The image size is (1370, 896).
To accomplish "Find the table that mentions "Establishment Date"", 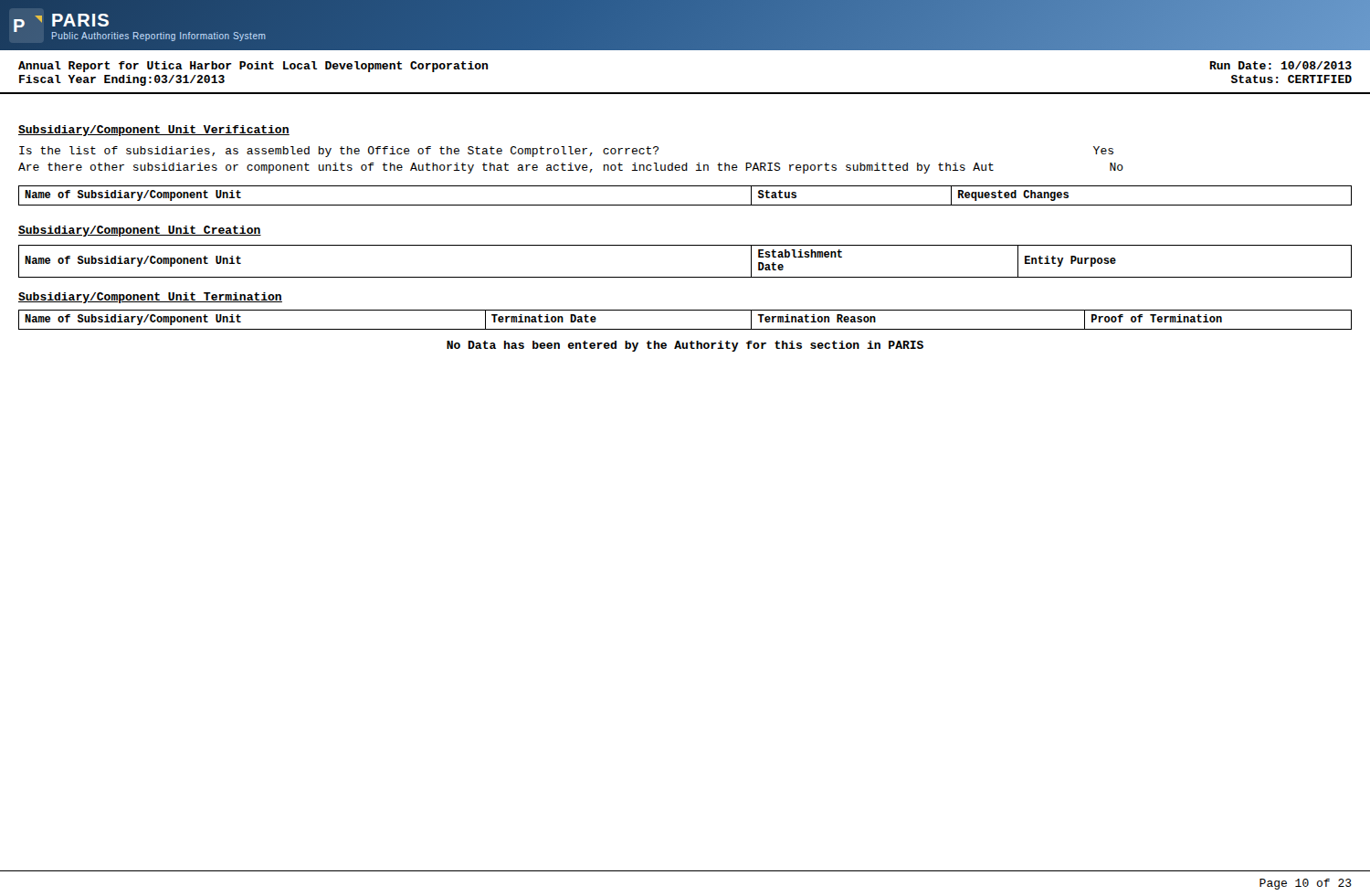I will coord(685,261).
